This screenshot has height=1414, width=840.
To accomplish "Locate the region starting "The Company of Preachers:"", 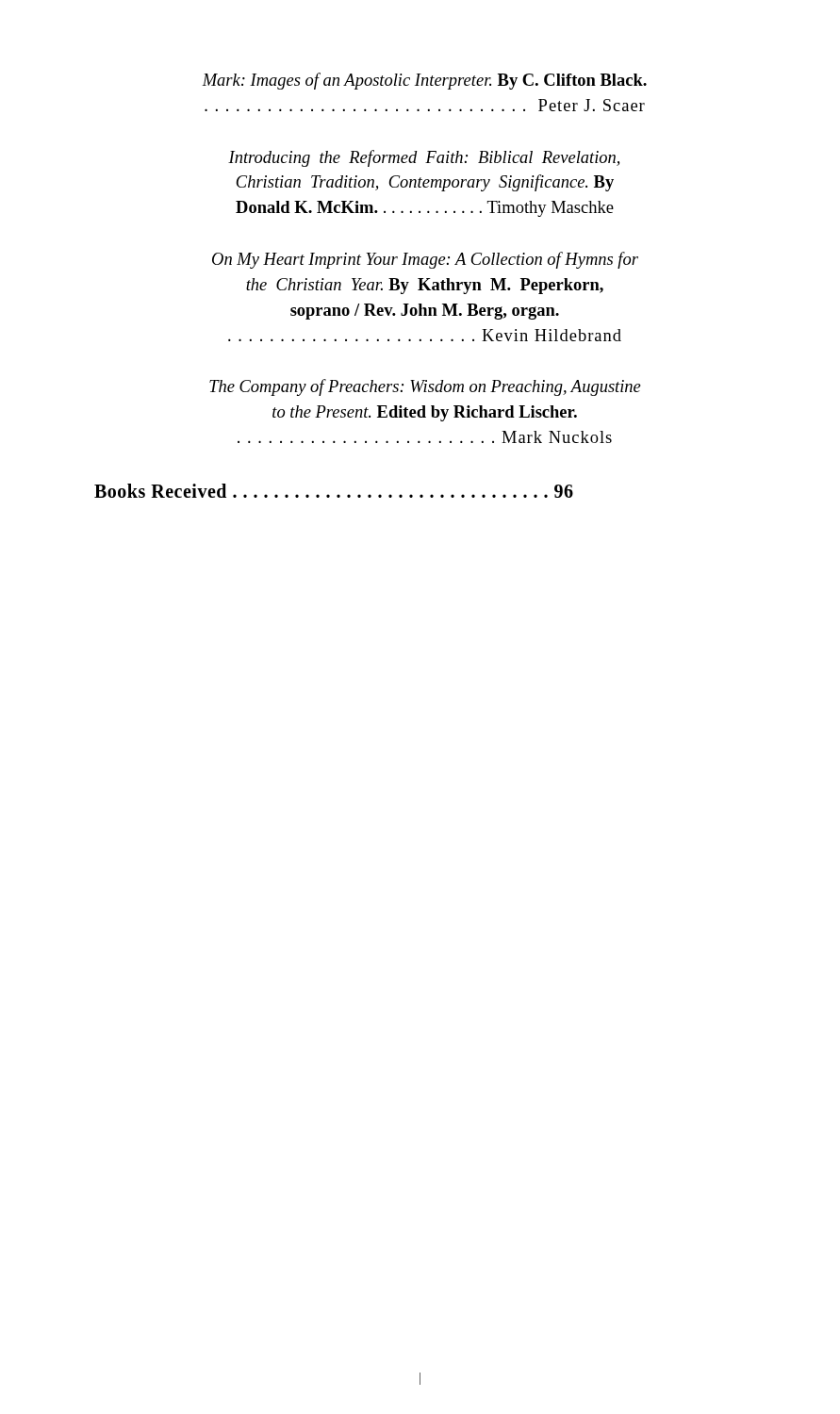I will point(425,412).
